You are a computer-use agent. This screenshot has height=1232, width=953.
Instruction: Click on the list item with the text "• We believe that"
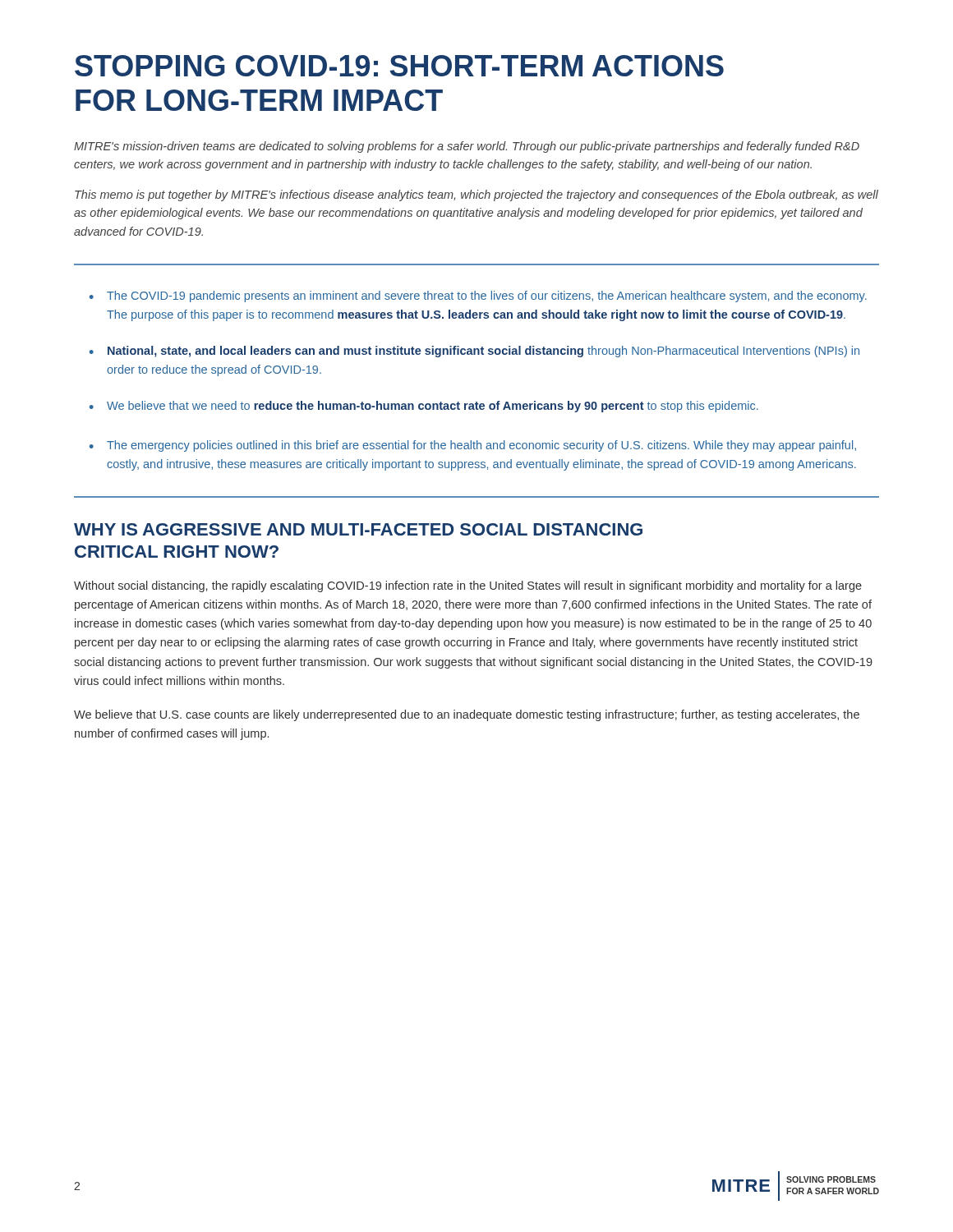point(484,408)
